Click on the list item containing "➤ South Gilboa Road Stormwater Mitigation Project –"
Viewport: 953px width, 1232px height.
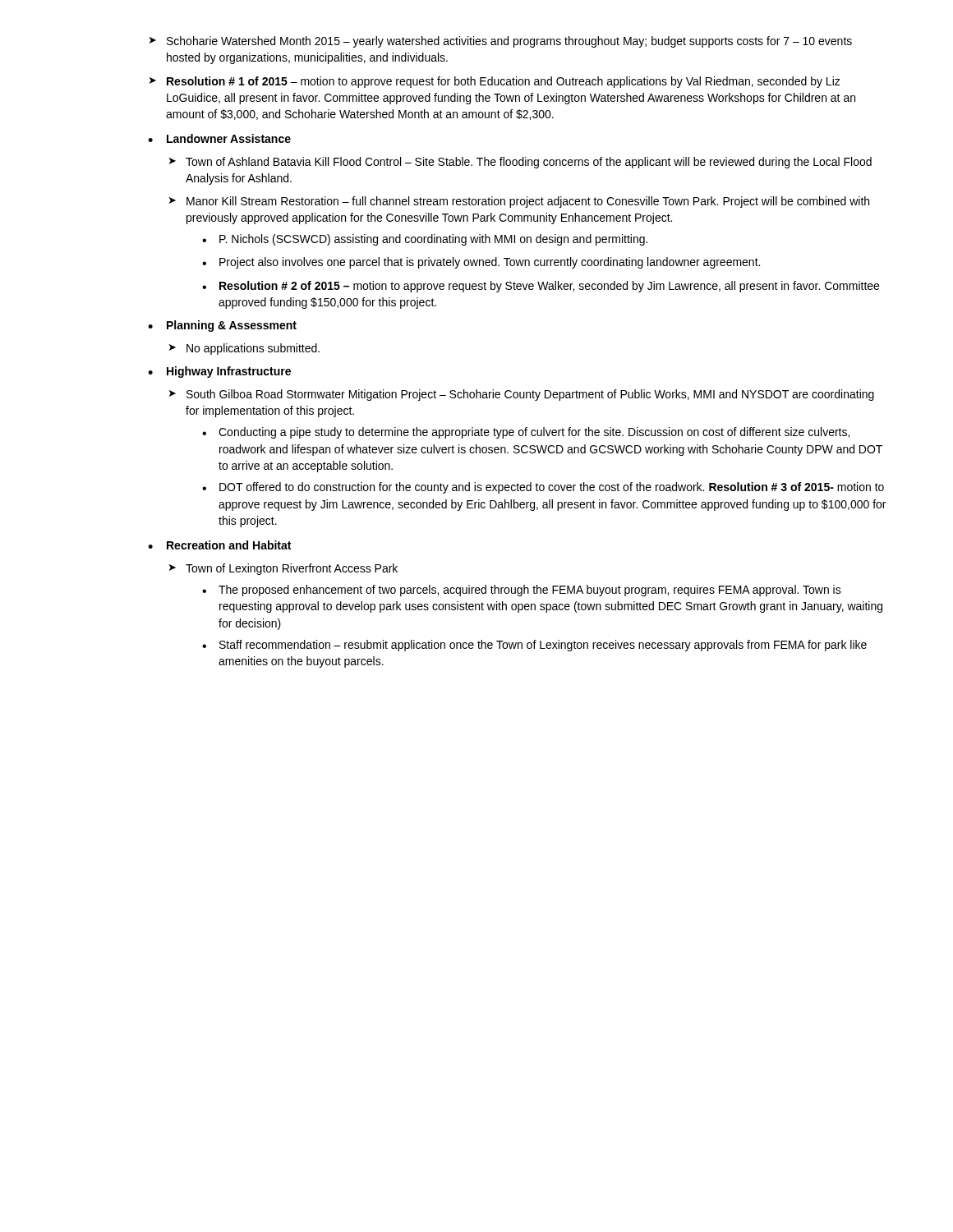(527, 402)
